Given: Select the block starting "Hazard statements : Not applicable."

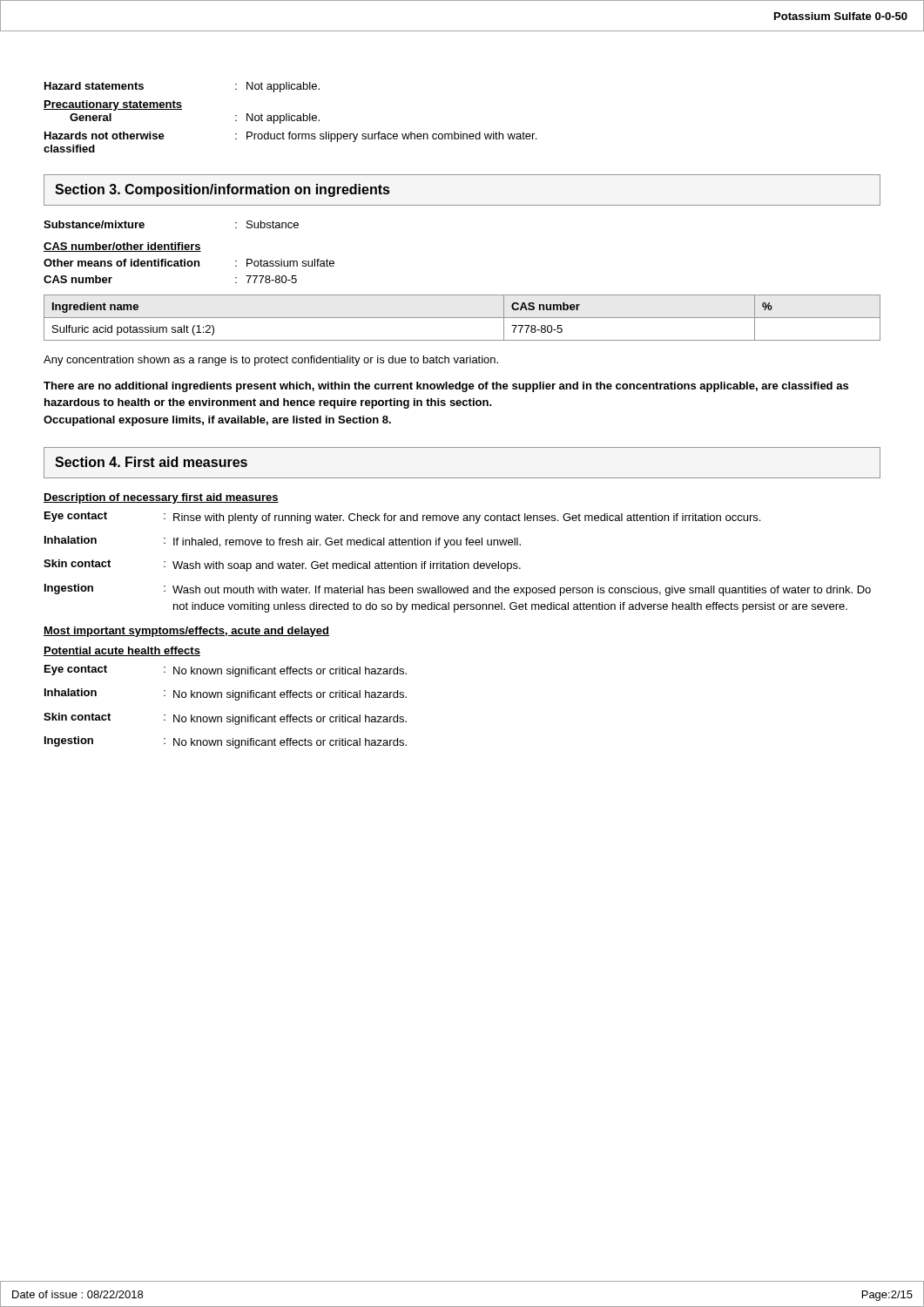Looking at the screenshot, I should click(x=97, y=87).
